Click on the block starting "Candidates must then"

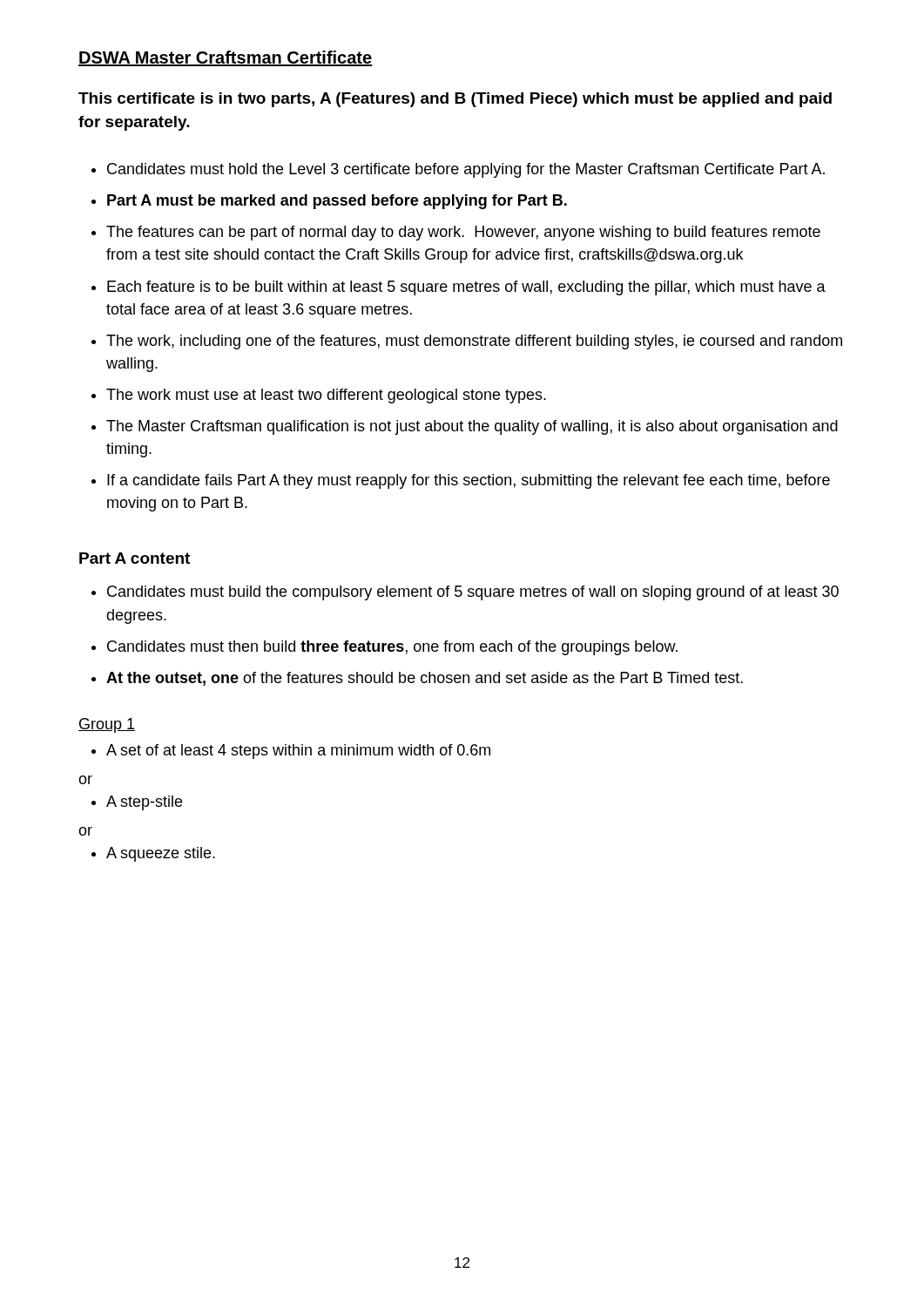393,646
